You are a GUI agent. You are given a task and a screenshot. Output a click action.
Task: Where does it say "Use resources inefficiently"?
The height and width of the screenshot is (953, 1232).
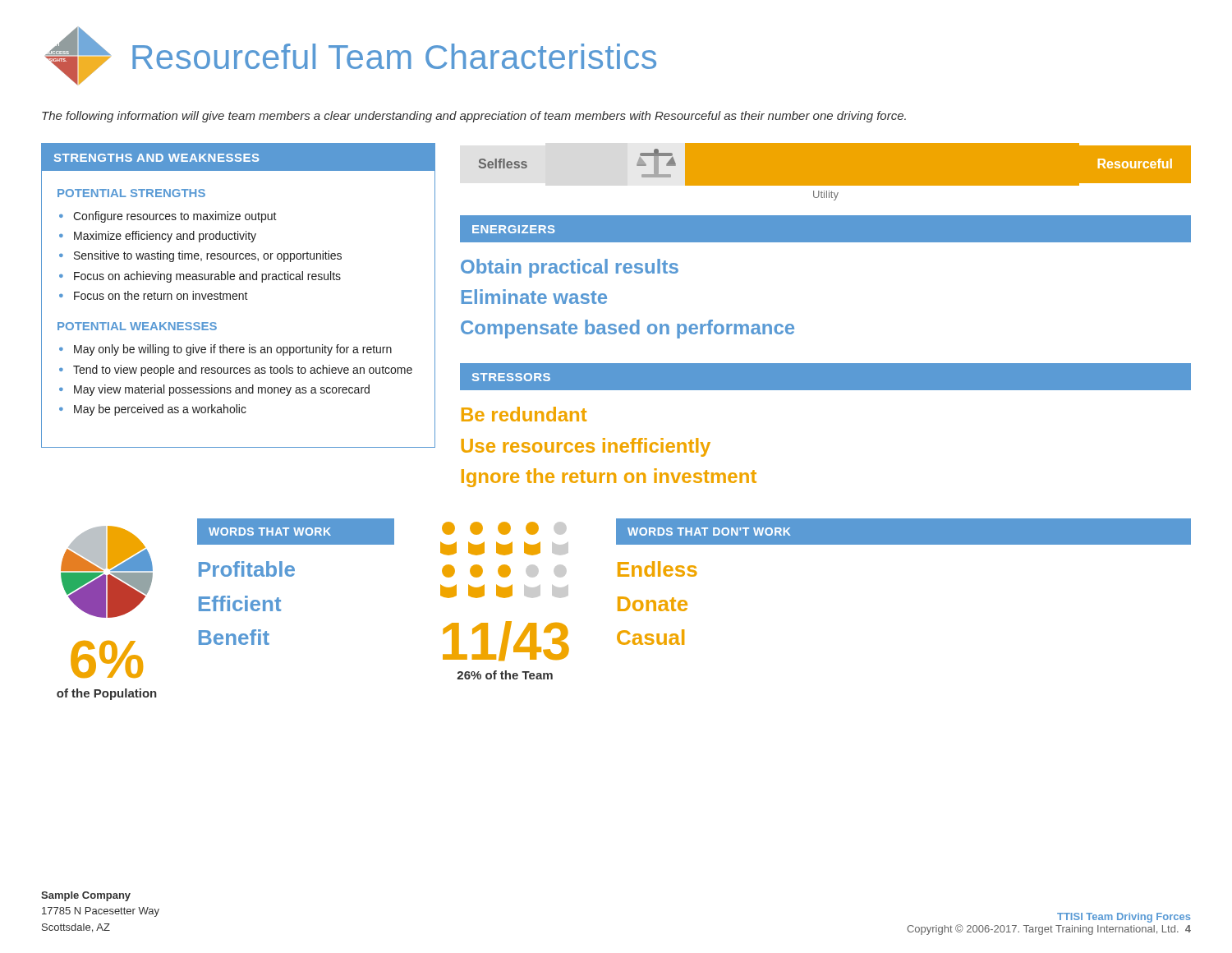585,445
